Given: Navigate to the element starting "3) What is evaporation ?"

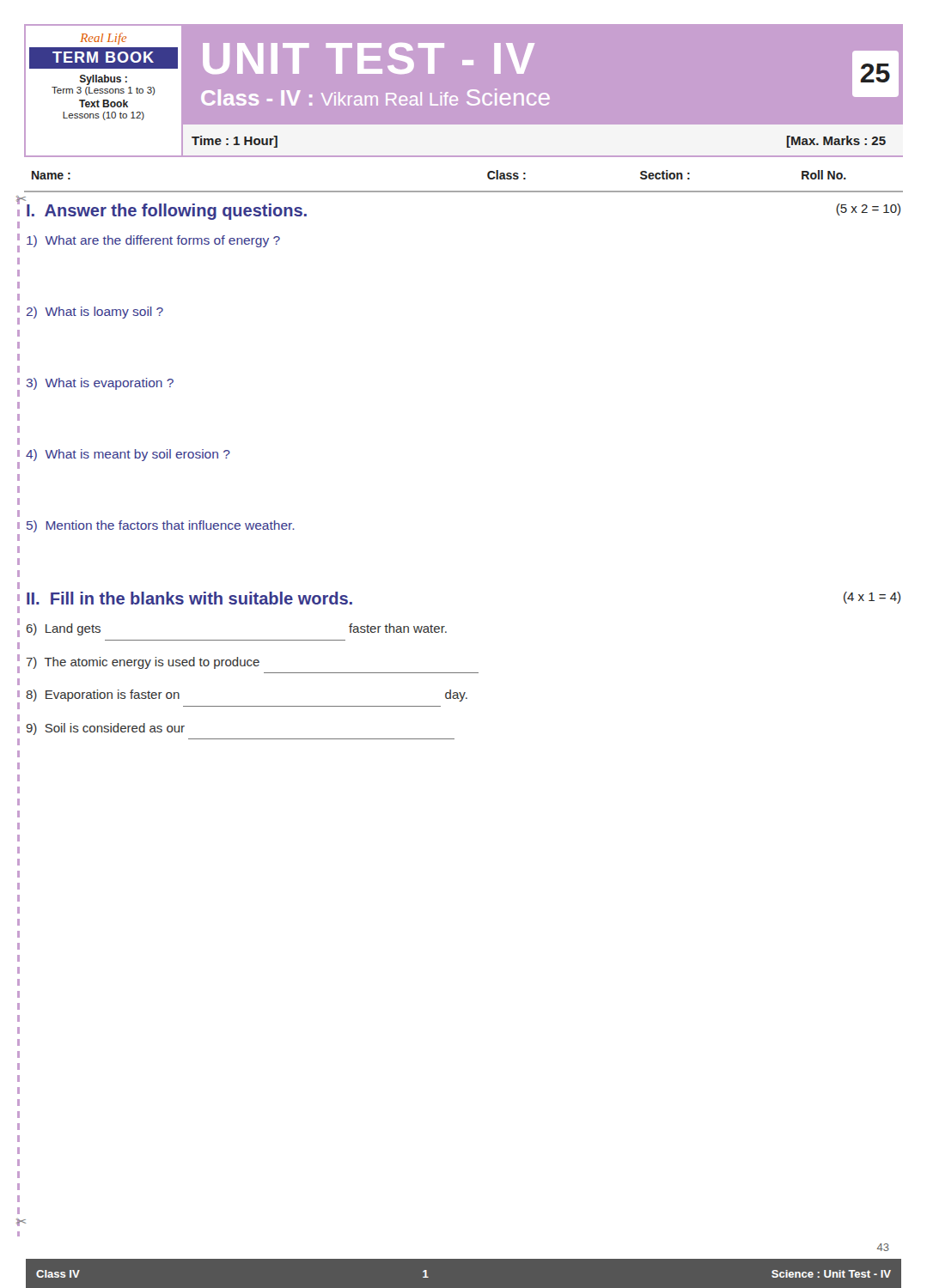Looking at the screenshot, I should (100, 383).
